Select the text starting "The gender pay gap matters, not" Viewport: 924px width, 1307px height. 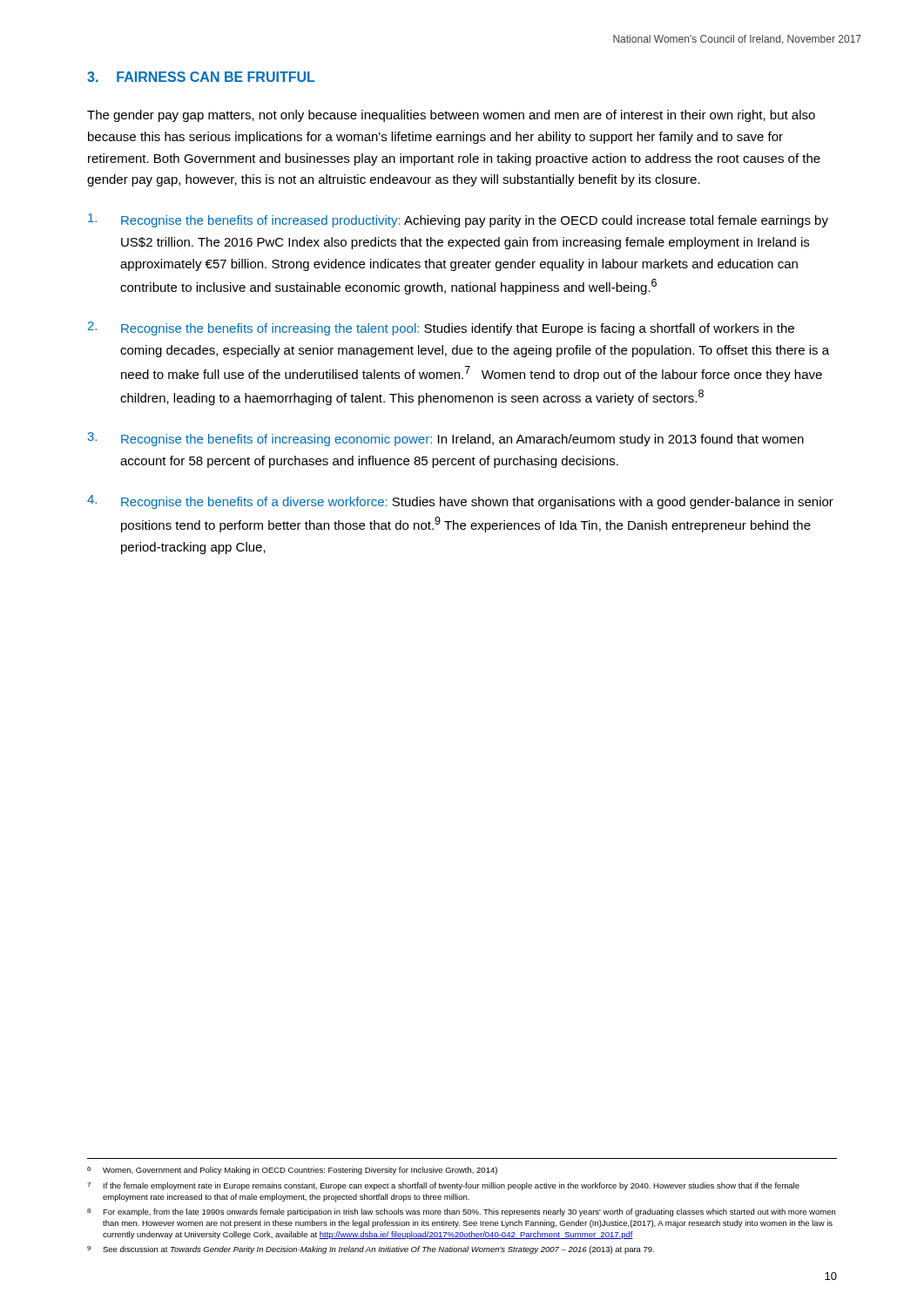click(454, 147)
